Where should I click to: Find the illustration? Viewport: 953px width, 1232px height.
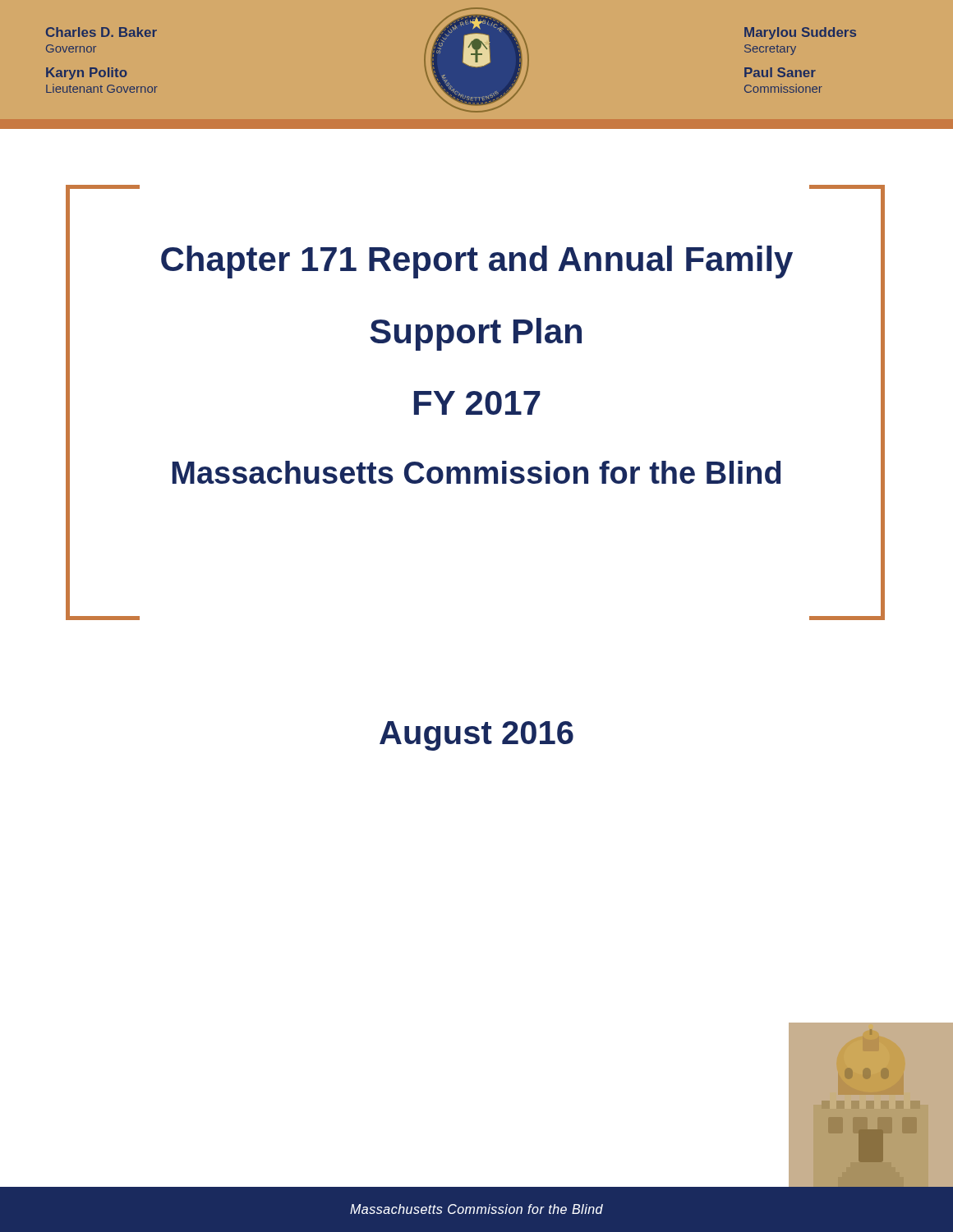pyautogui.click(x=871, y=1105)
